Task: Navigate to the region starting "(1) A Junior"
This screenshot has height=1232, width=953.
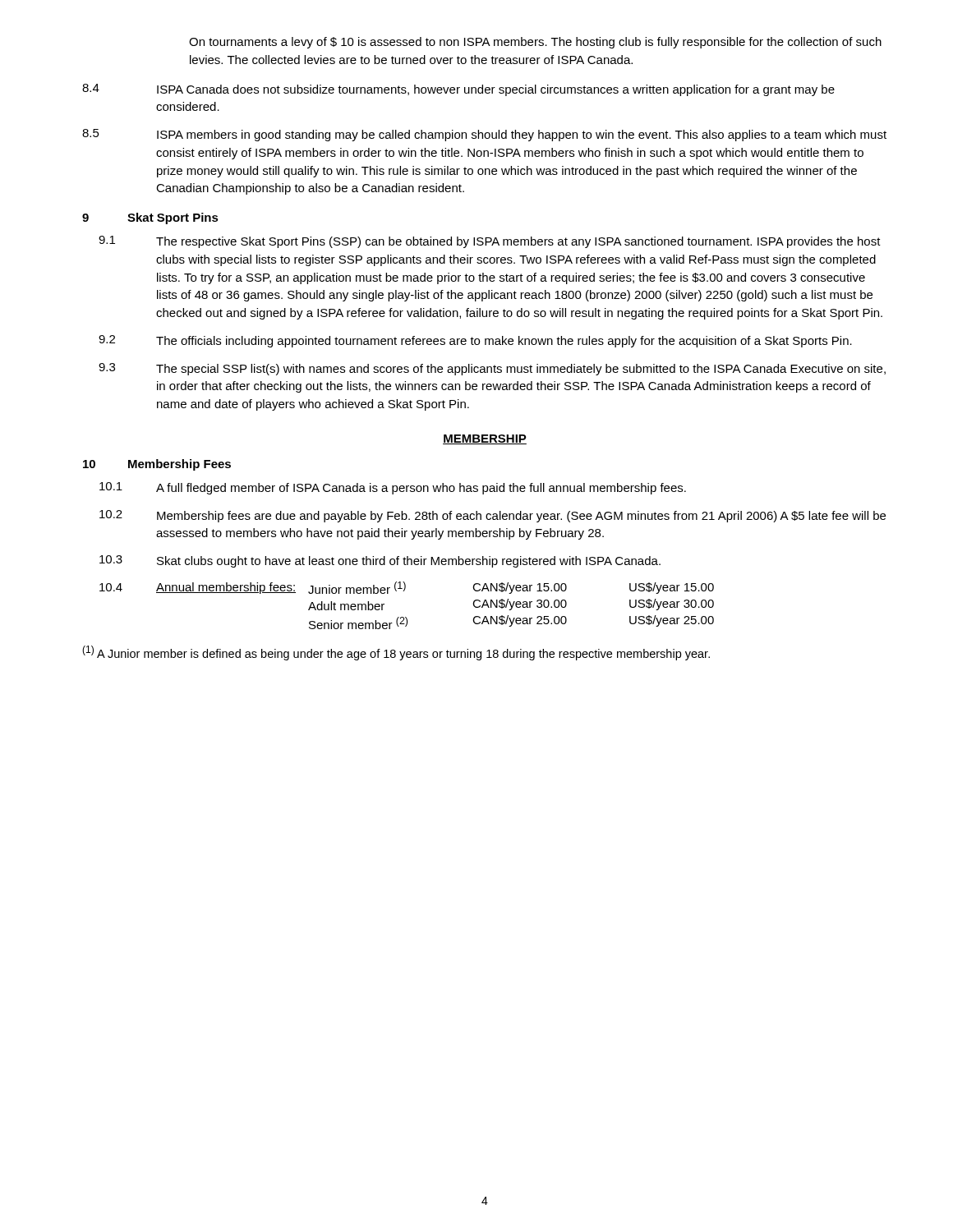Action: pos(396,652)
